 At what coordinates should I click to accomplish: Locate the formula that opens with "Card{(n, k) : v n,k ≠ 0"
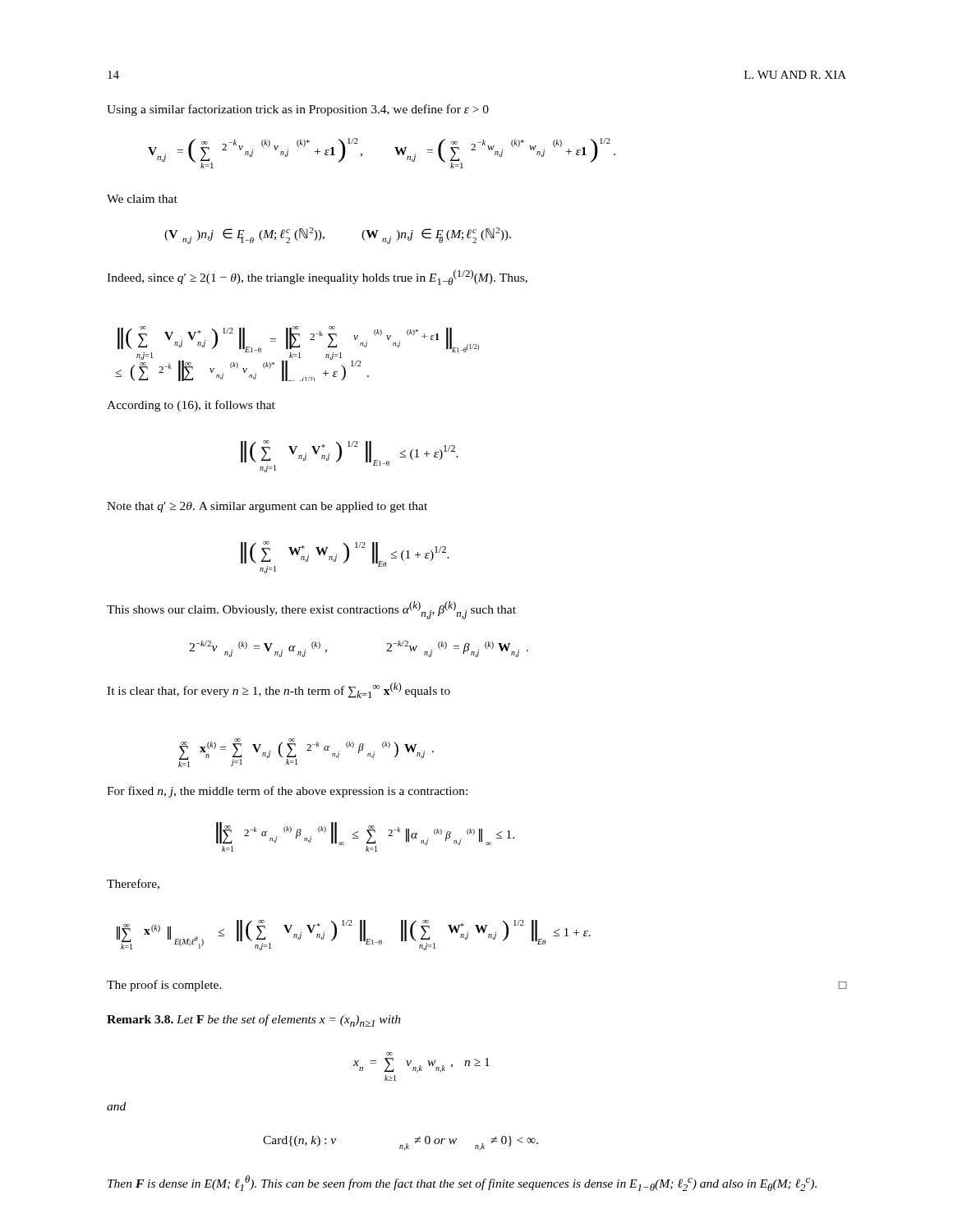click(x=476, y=1140)
